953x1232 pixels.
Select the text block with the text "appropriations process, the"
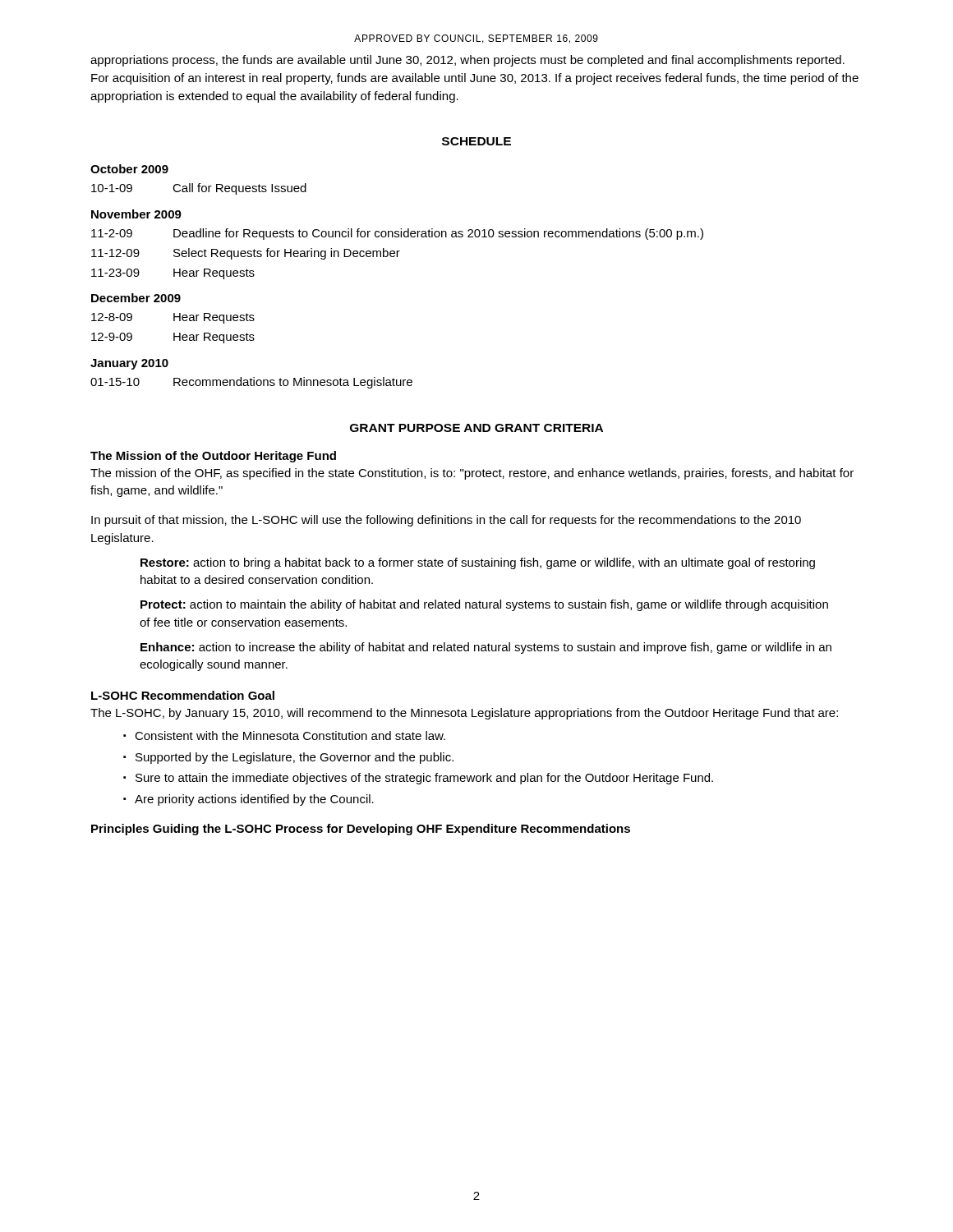(475, 77)
